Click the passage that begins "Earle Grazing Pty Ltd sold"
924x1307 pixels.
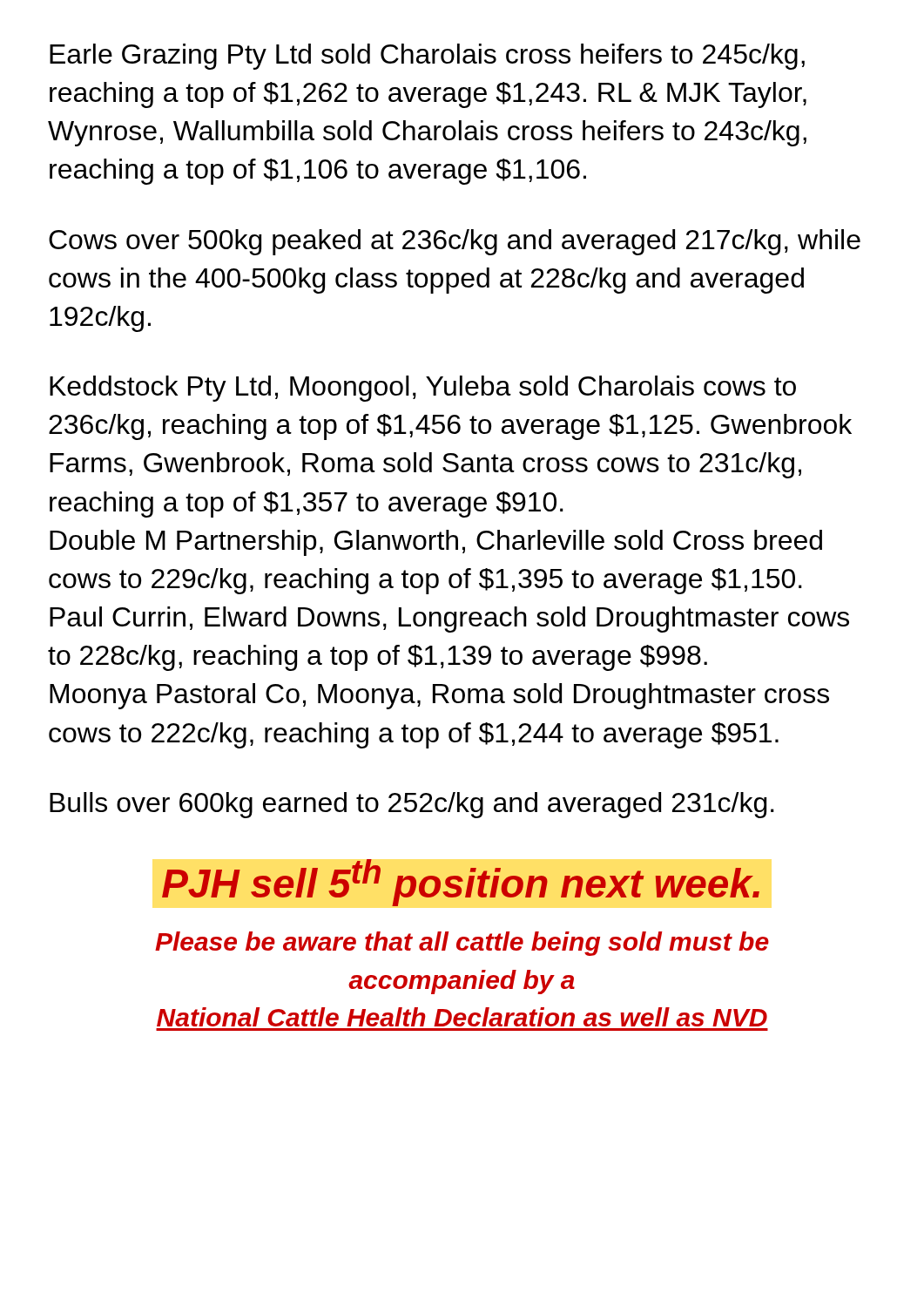(x=428, y=112)
